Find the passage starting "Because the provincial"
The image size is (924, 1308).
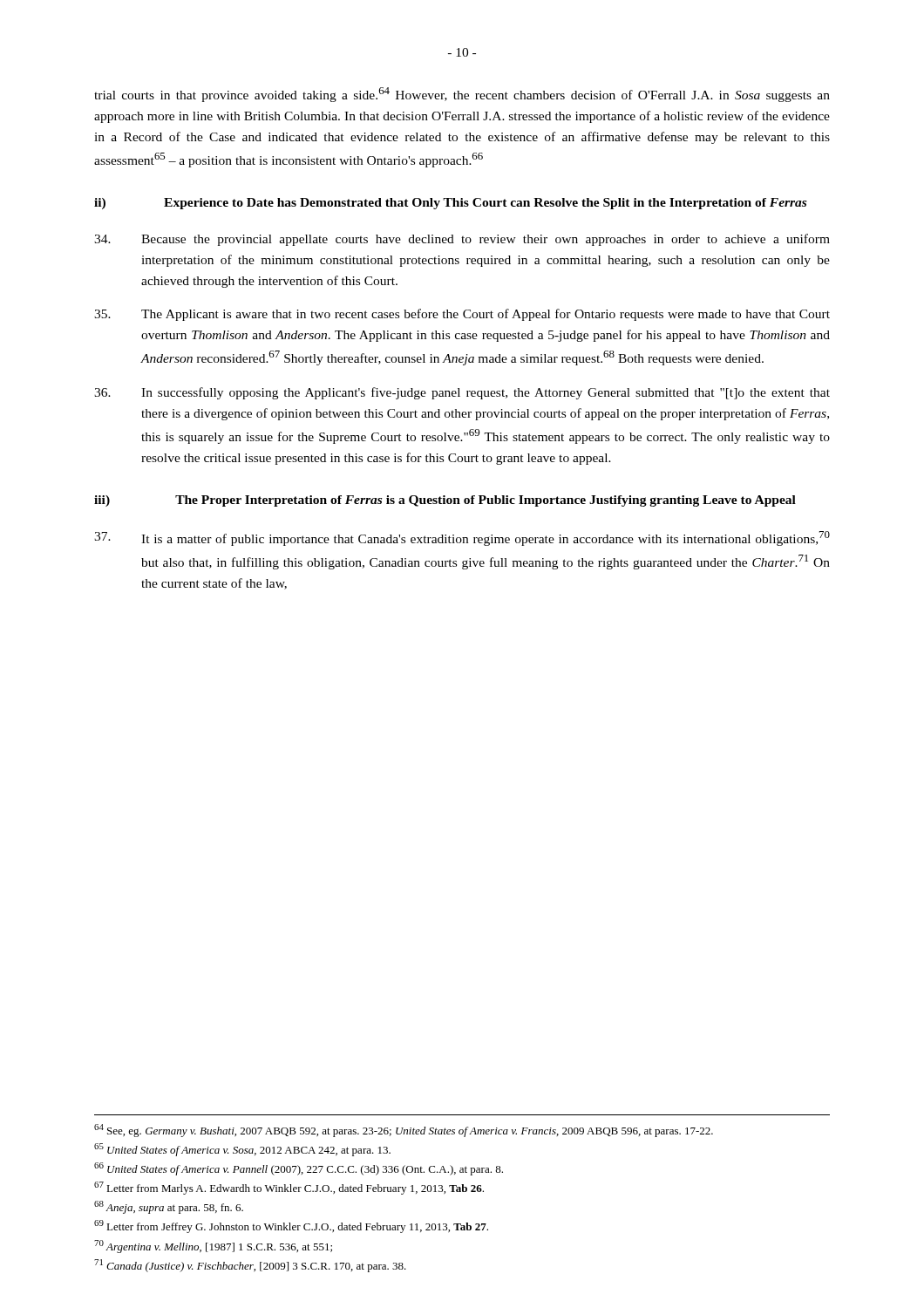click(x=462, y=260)
